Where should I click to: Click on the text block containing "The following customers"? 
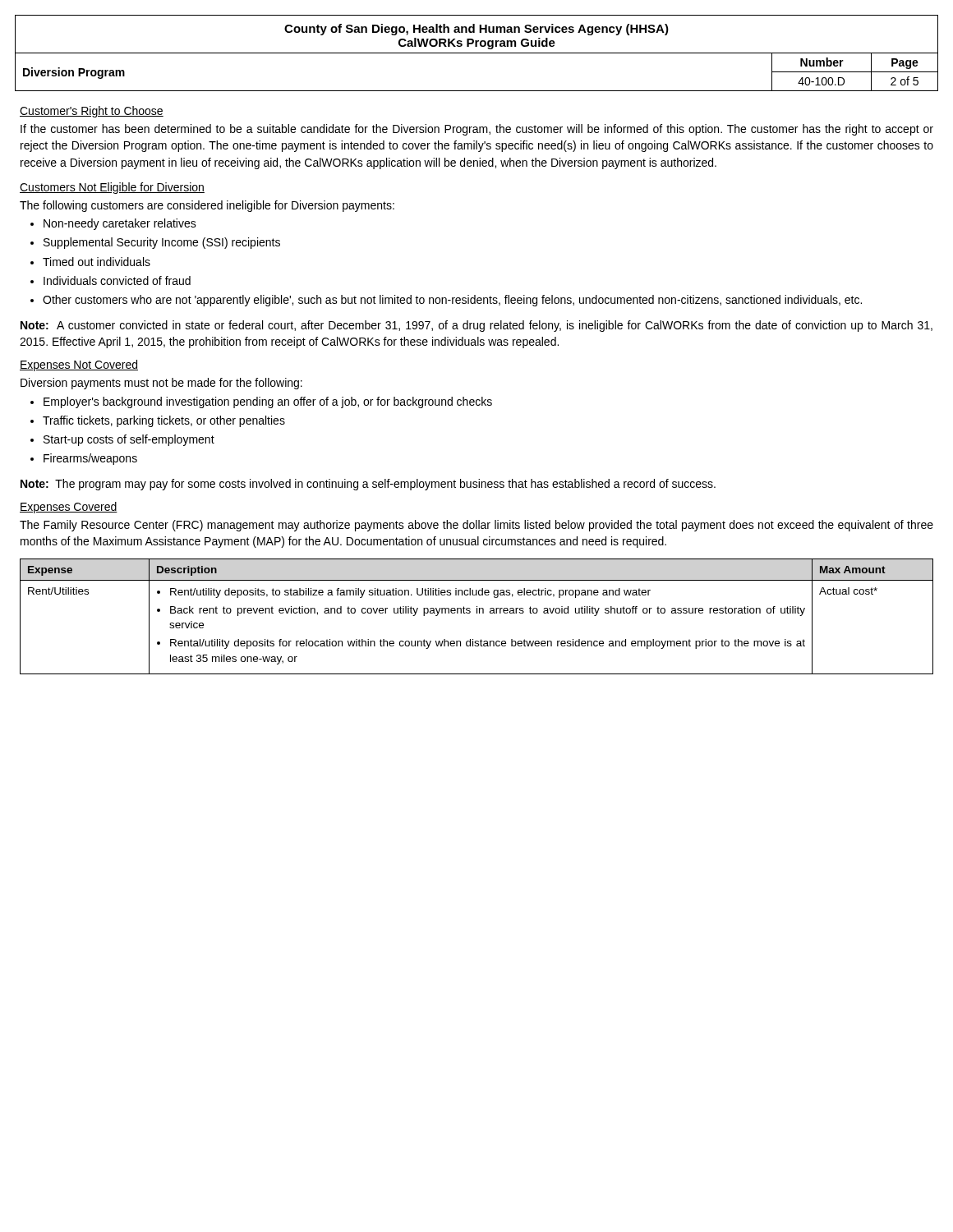pyautogui.click(x=207, y=205)
